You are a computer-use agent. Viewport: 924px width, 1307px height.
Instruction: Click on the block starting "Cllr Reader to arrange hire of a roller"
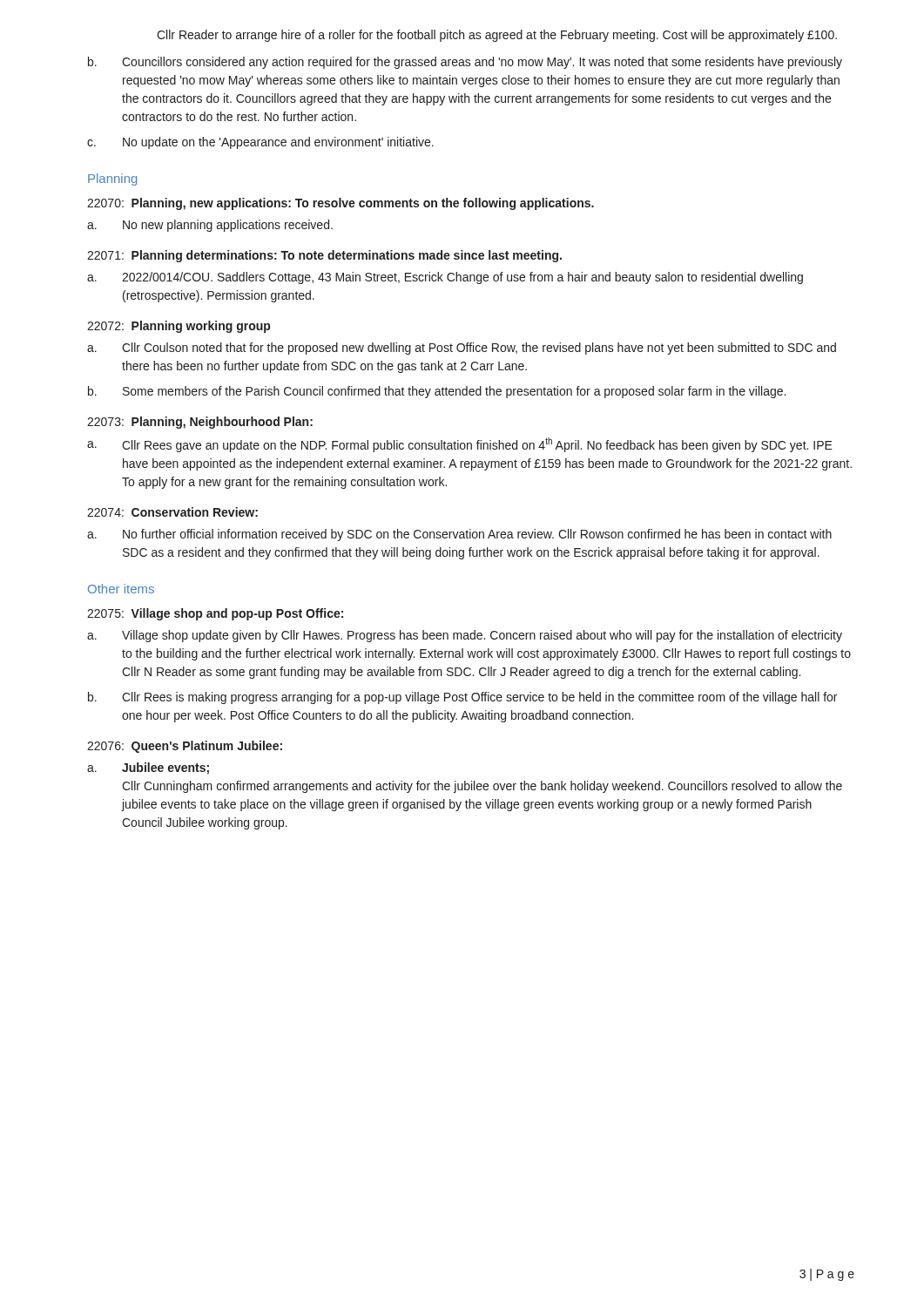click(497, 35)
